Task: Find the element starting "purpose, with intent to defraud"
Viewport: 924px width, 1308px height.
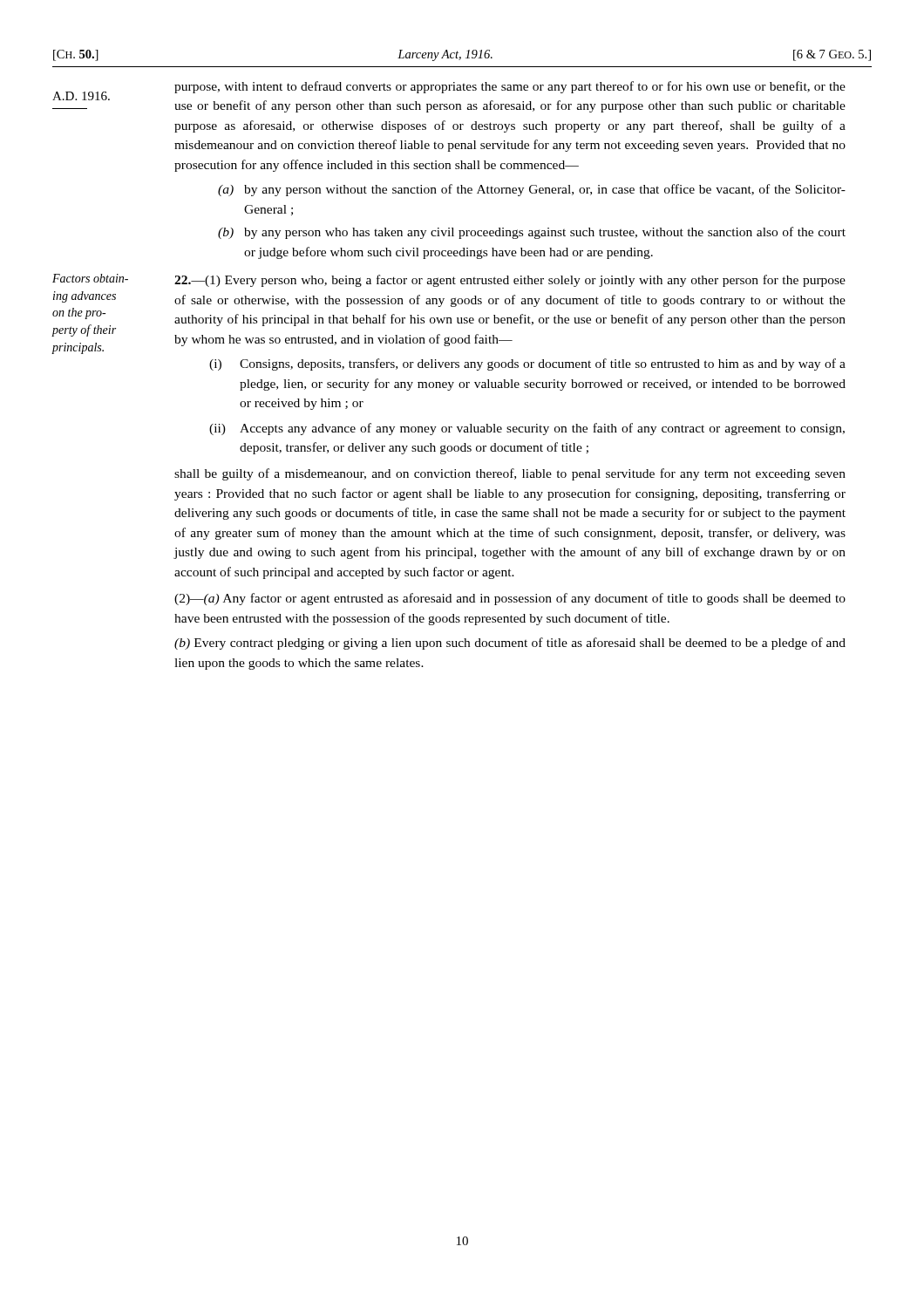Action: 510,125
